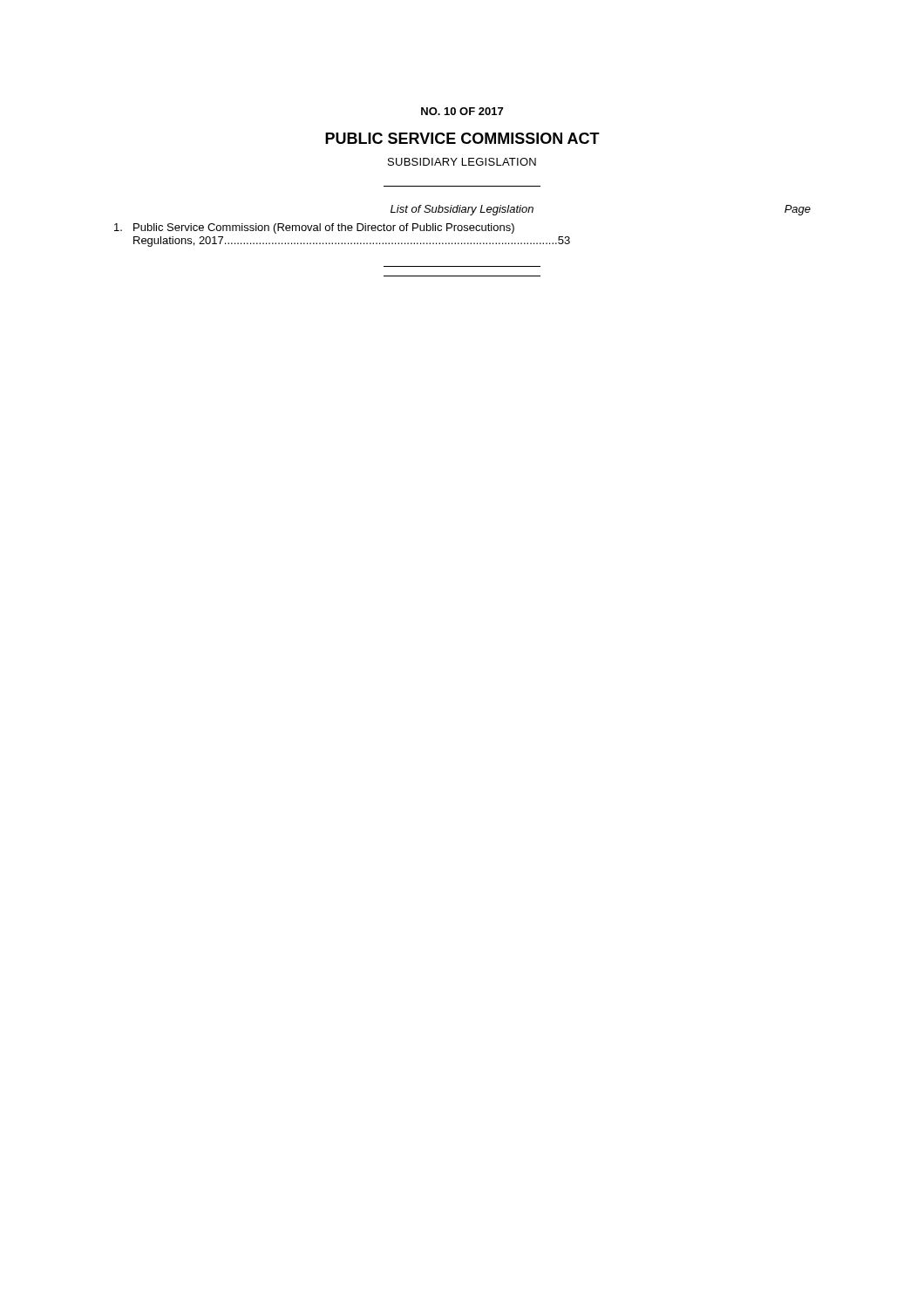924x1308 pixels.
Task: Select the title that reads "PUBLIC SERVICE COMMISSION"
Action: coord(462,139)
